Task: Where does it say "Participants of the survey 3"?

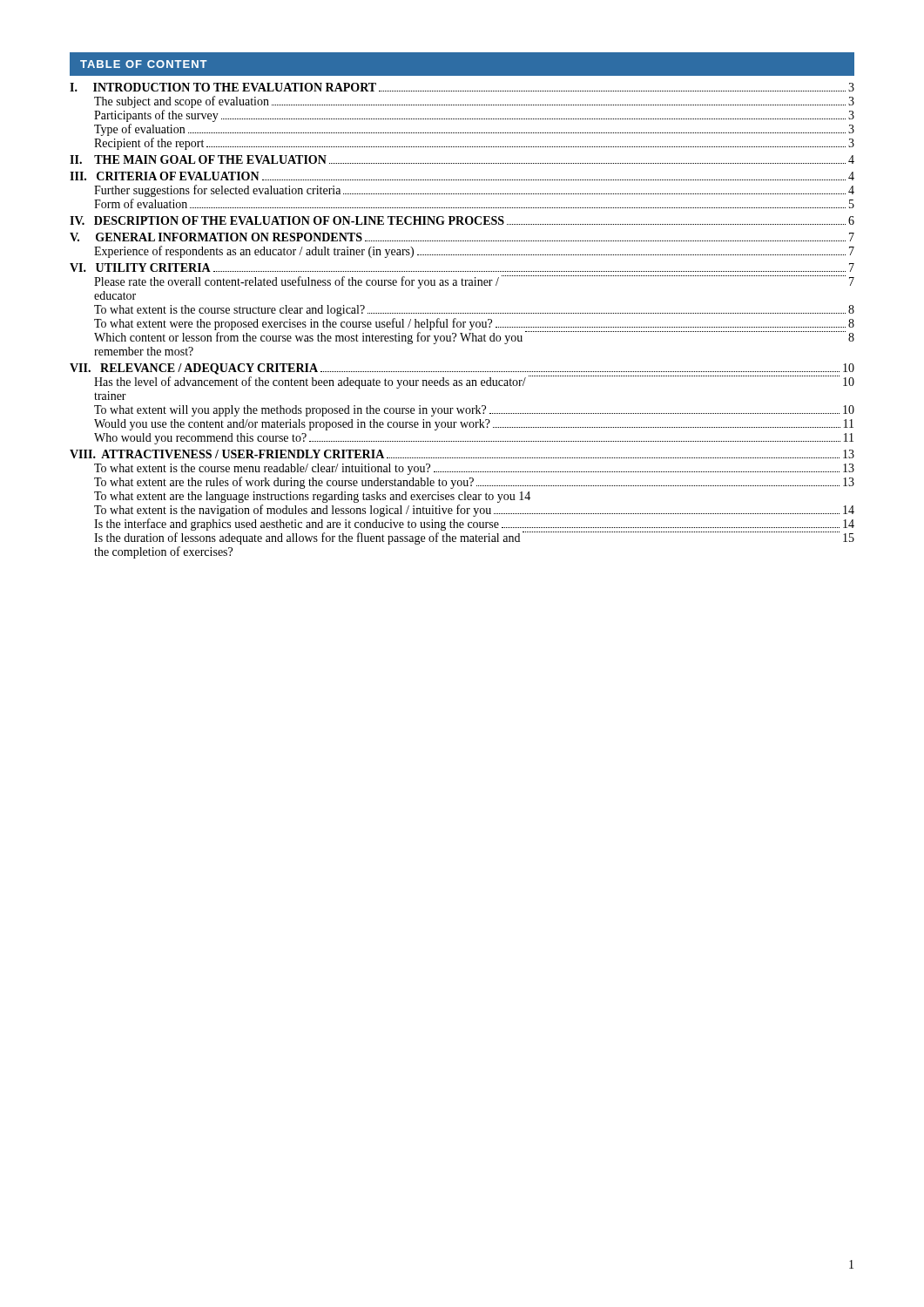Action: [474, 116]
